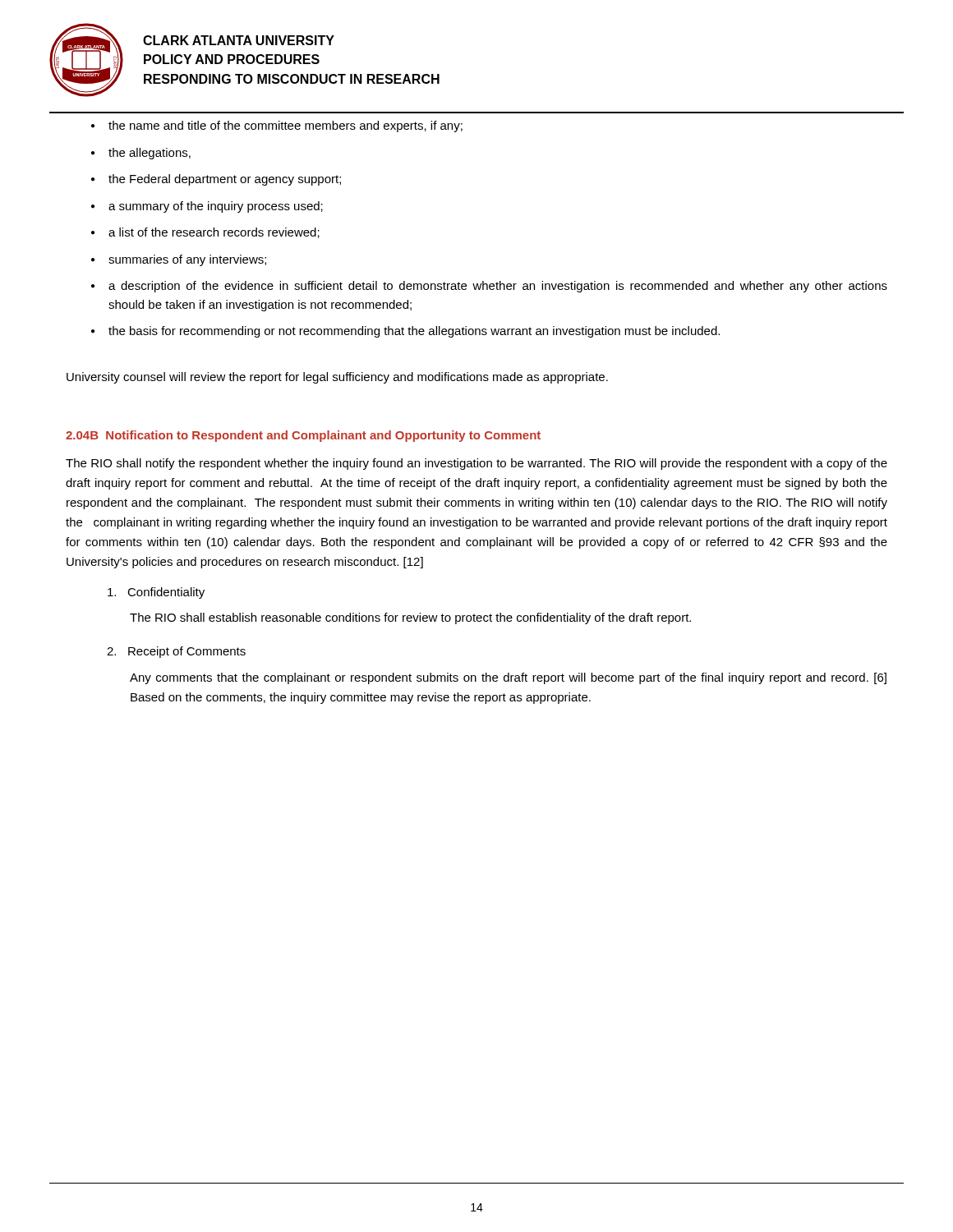
Task: Find the list item with the text "a summary of the inquiry process used;"
Action: [216, 205]
